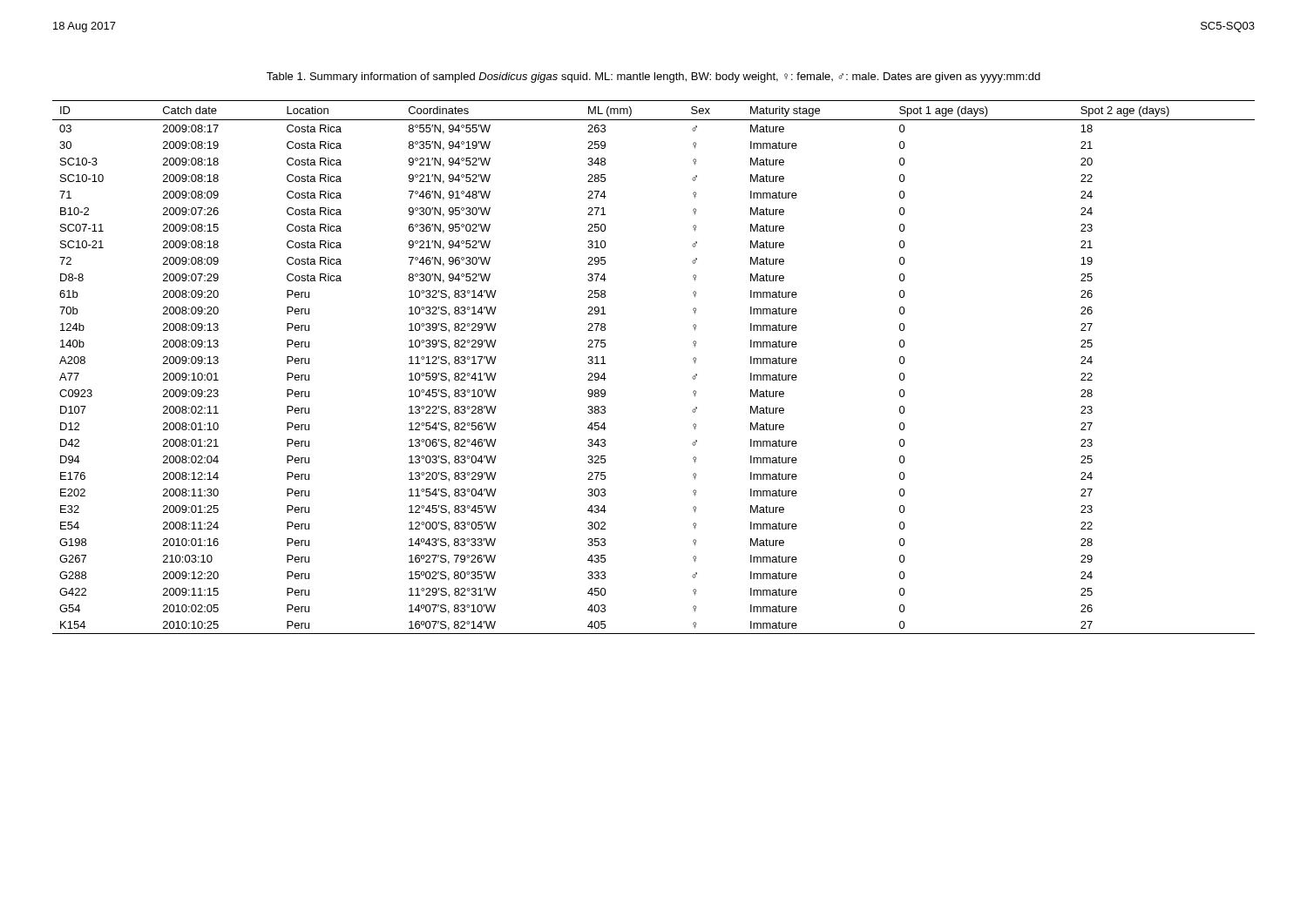This screenshot has height=924, width=1307.
Task: Locate the table with the text "Spot 1 age (days)"
Action: click(x=654, y=367)
